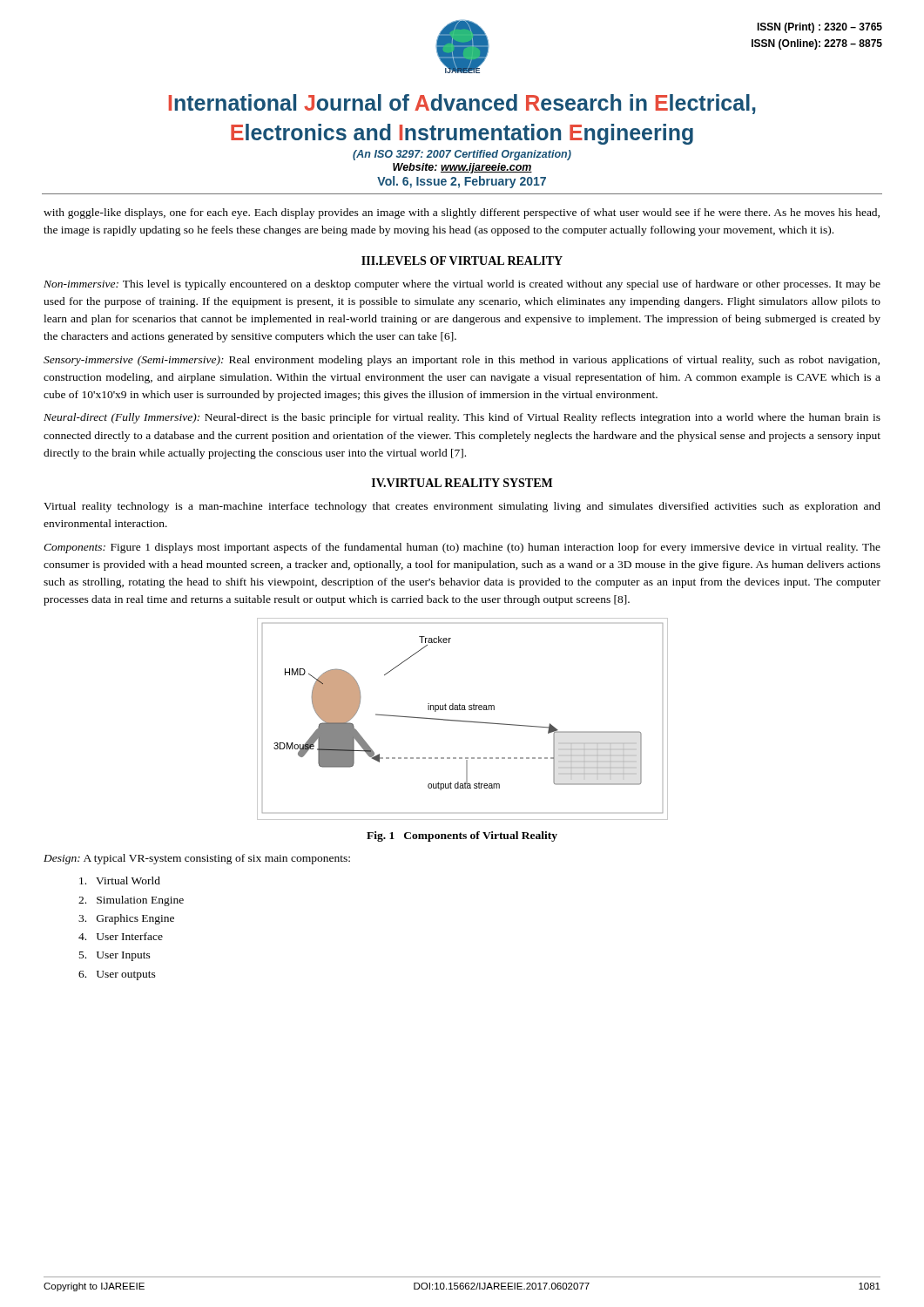Image resolution: width=924 pixels, height=1307 pixels.
Task: Find the logo
Action: 462,48
